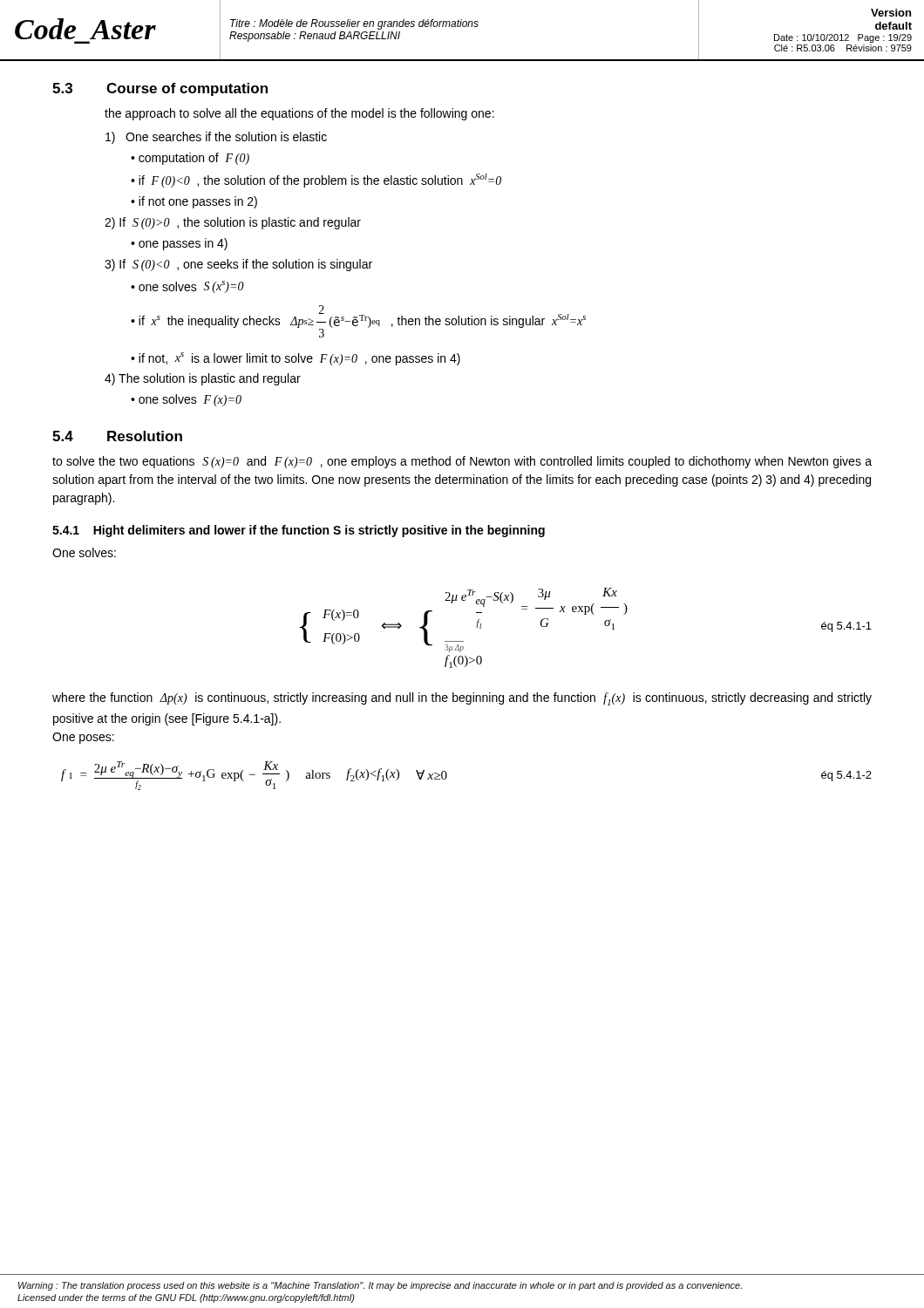Find the text starting "3) If S (0)<0 , one"
This screenshot has width=924, height=1308.
tap(238, 264)
